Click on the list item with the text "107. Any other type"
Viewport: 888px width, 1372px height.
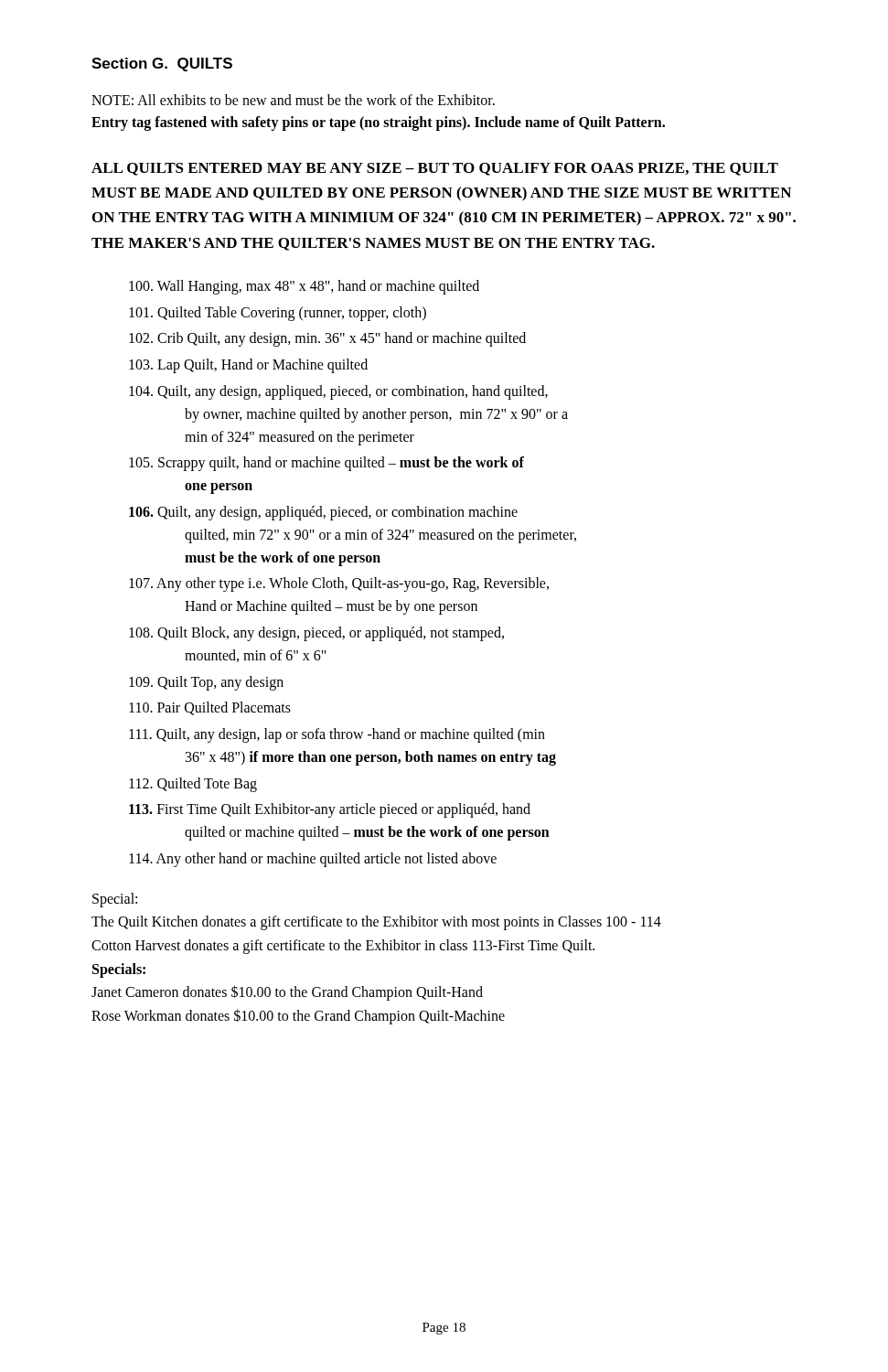pyautogui.click(x=339, y=595)
